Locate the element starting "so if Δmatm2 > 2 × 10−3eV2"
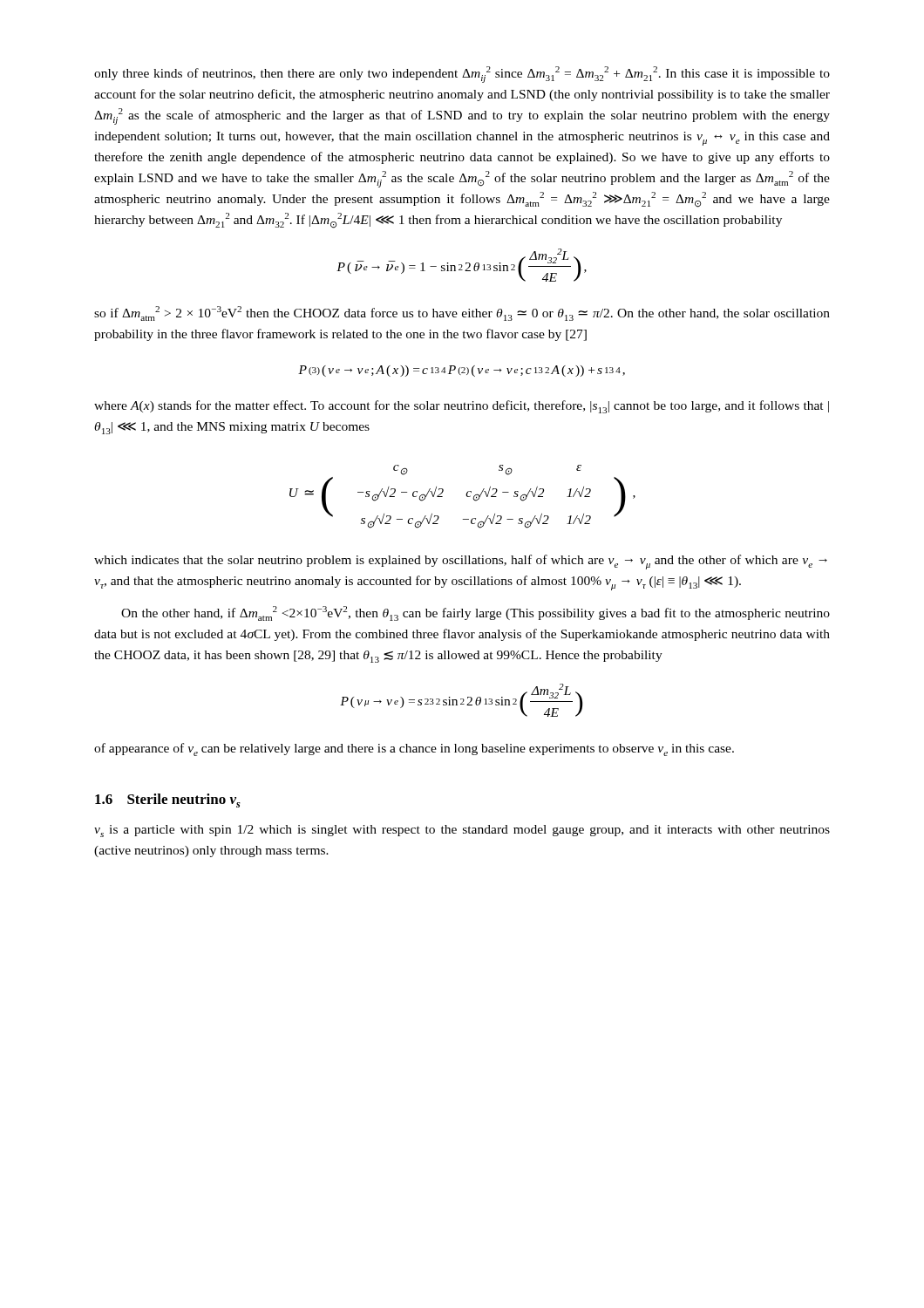The image size is (924, 1308). pyautogui.click(x=462, y=324)
